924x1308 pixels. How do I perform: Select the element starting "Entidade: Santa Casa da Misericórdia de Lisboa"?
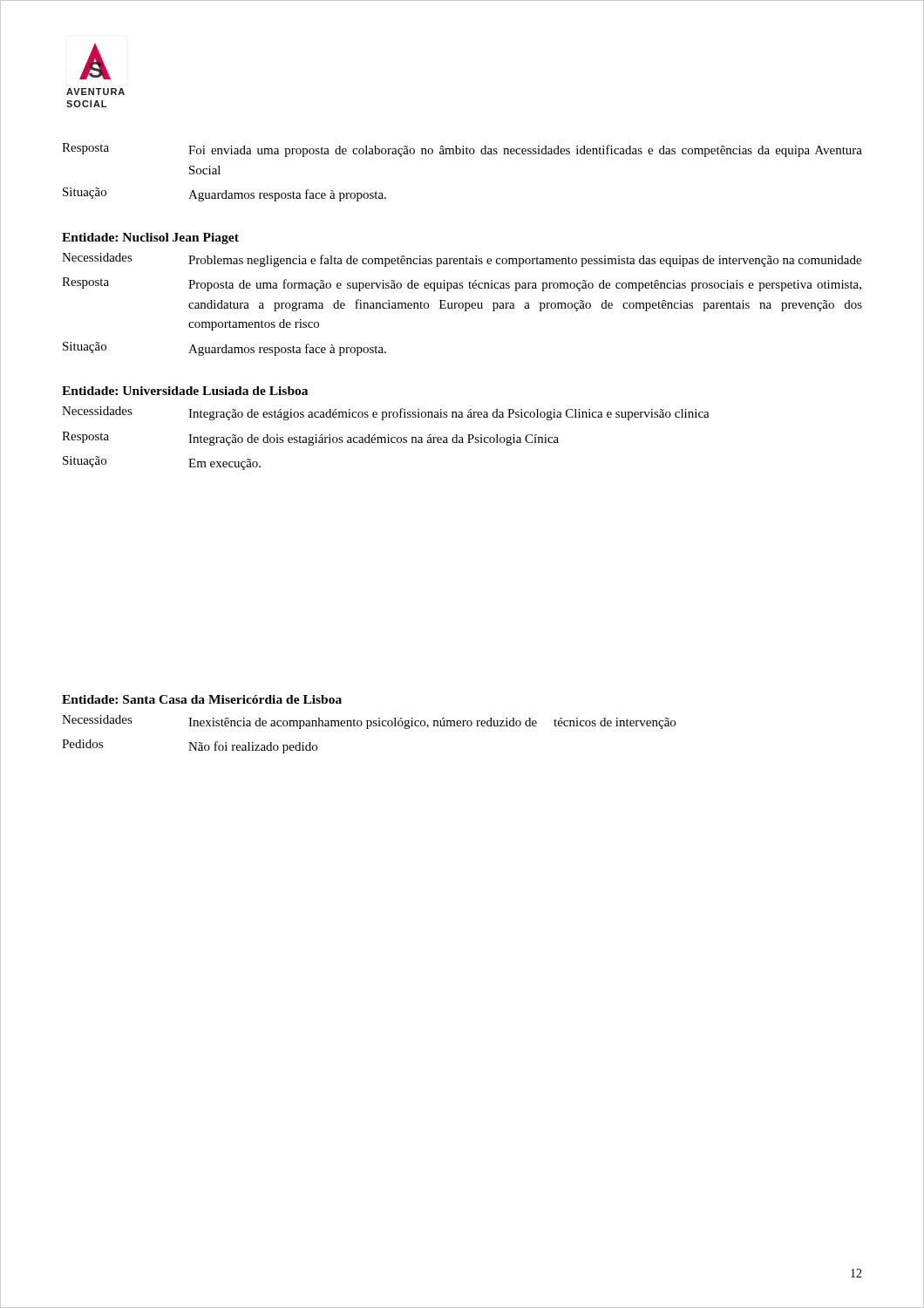tap(202, 698)
